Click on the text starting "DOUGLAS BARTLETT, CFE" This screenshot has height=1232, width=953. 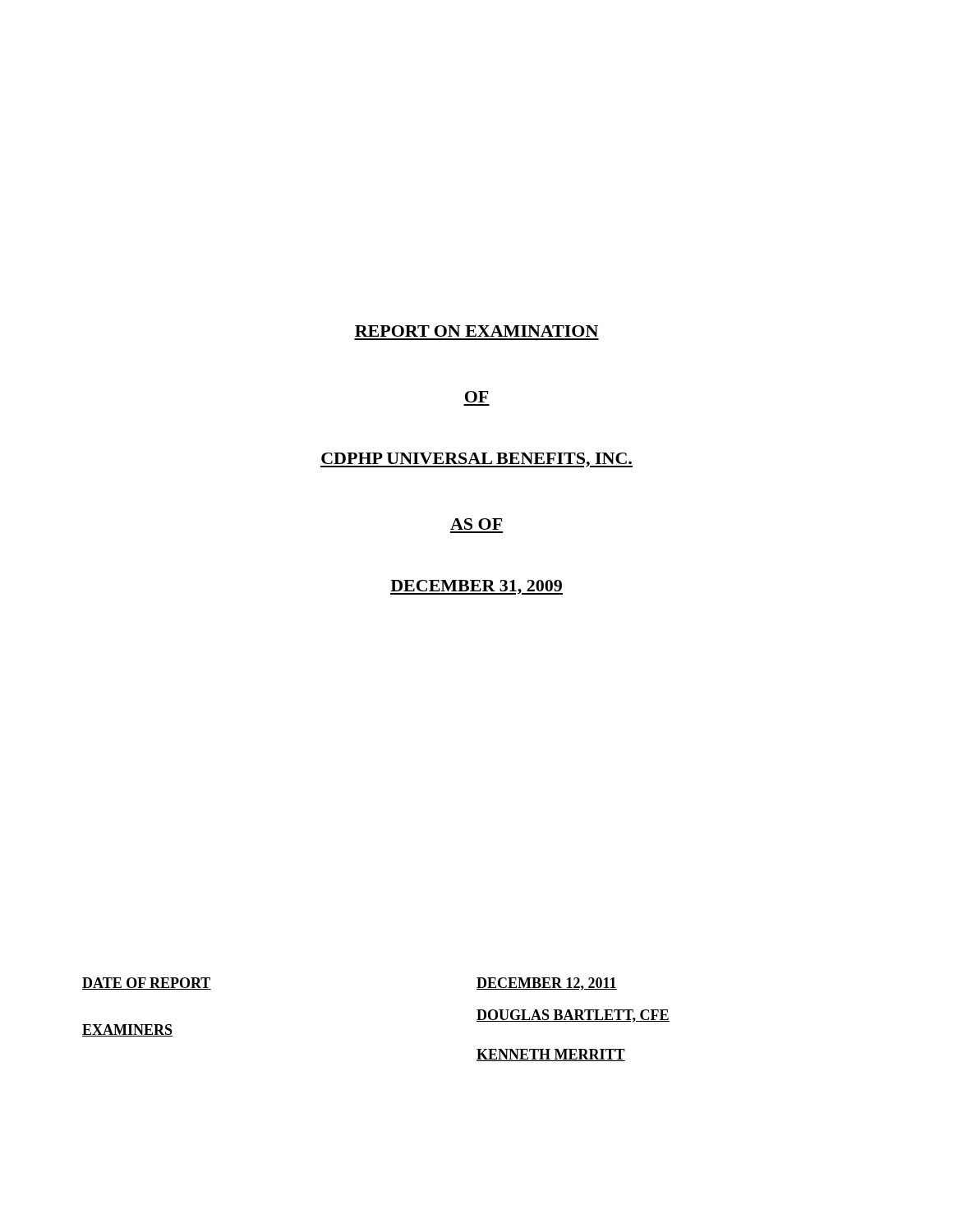(x=573, y=1015)
